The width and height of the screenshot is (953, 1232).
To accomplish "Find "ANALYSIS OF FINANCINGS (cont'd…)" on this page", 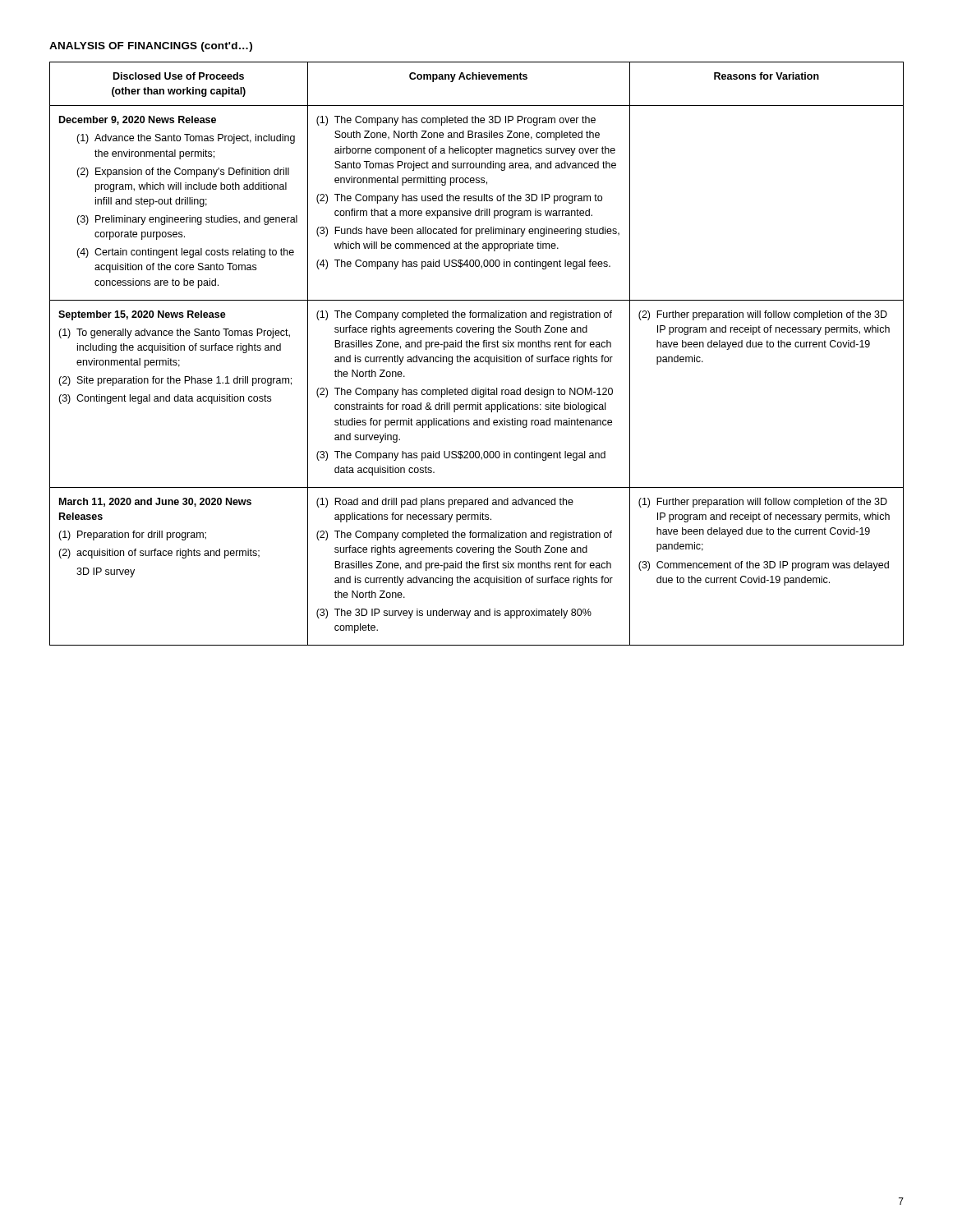I will [x=151, y=46].
